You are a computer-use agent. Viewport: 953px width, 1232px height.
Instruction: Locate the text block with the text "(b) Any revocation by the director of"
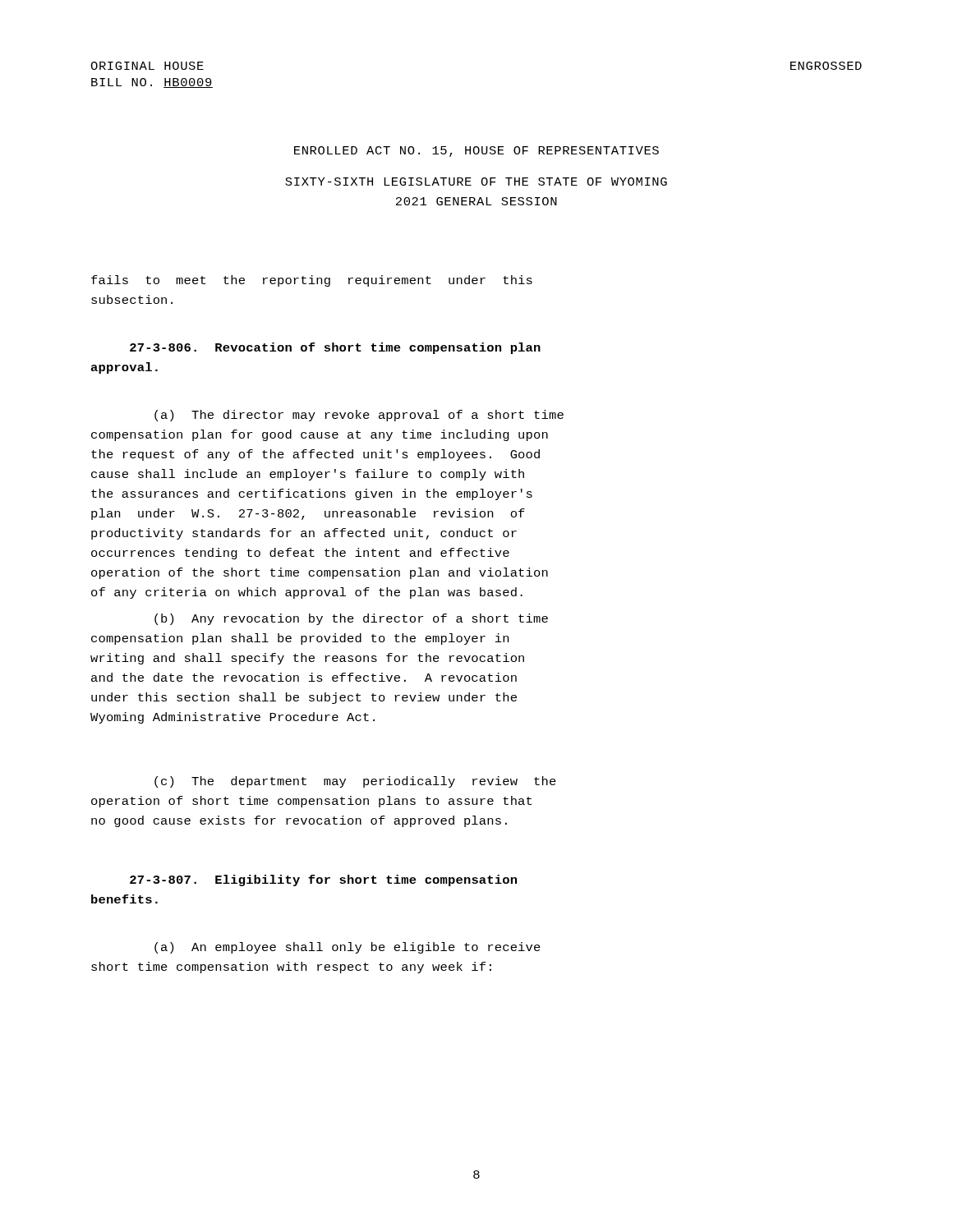point(320,669)
